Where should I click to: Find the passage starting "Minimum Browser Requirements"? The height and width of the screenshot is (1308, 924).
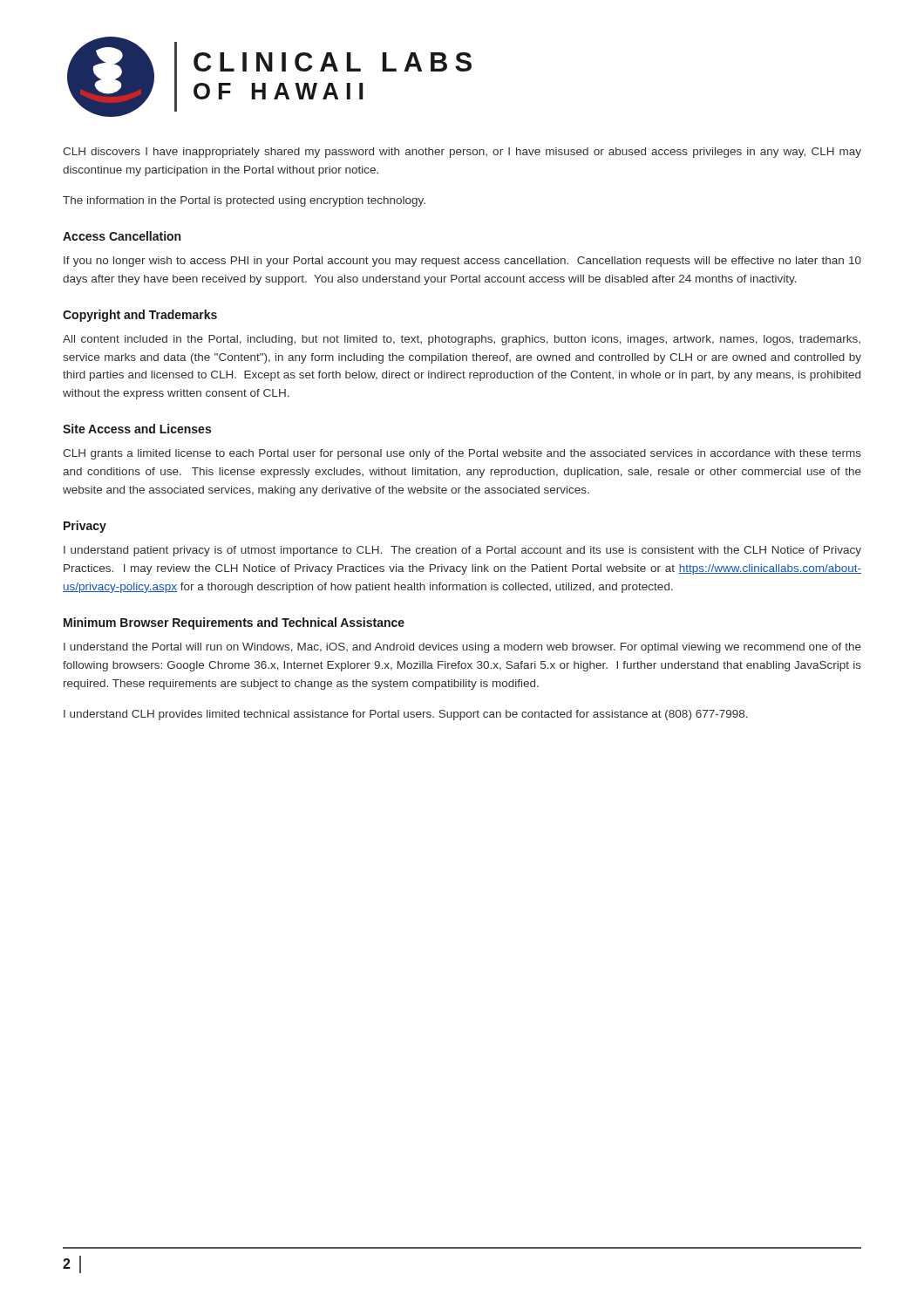click(234, 622)
